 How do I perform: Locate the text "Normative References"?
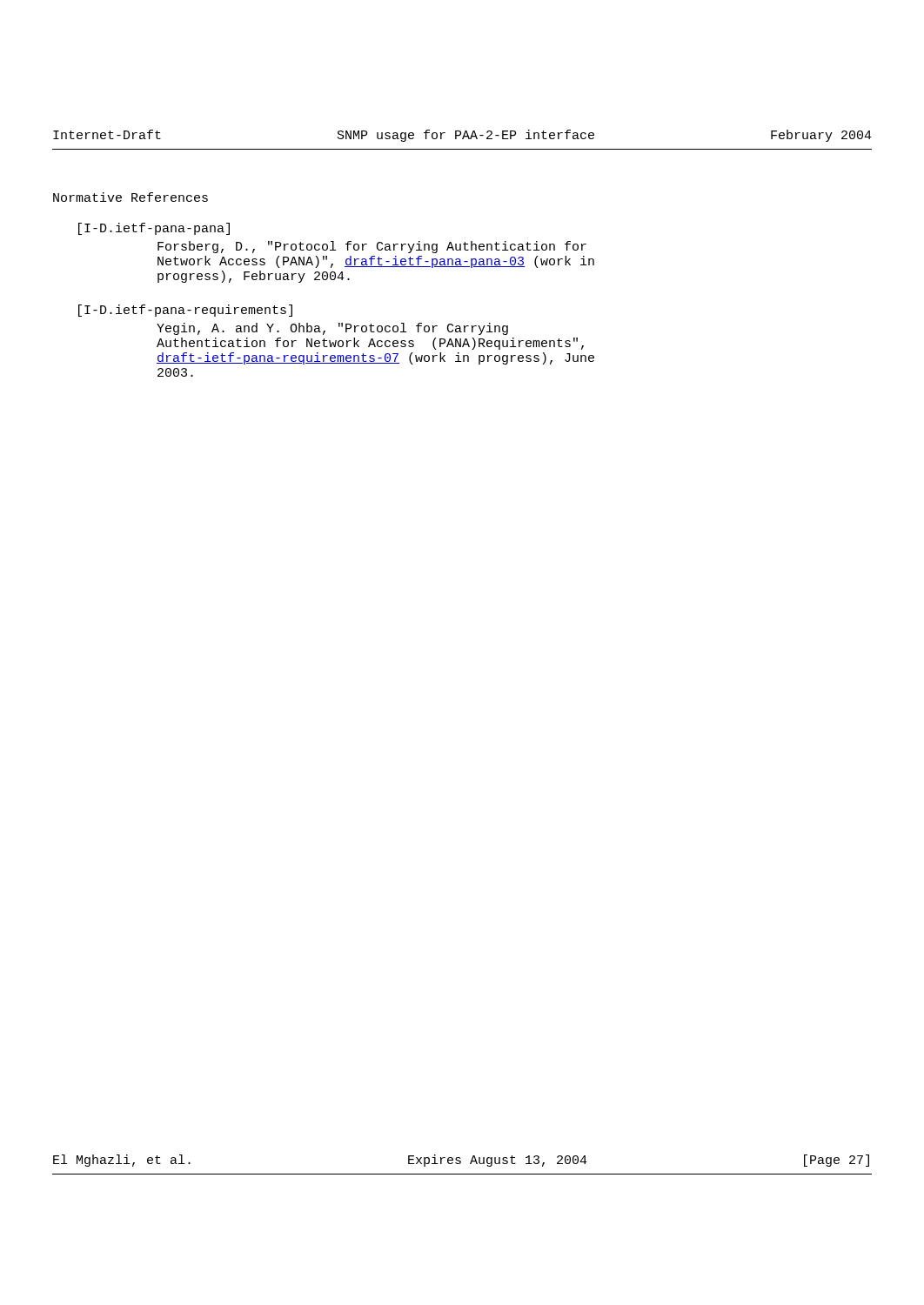point(131,199)
